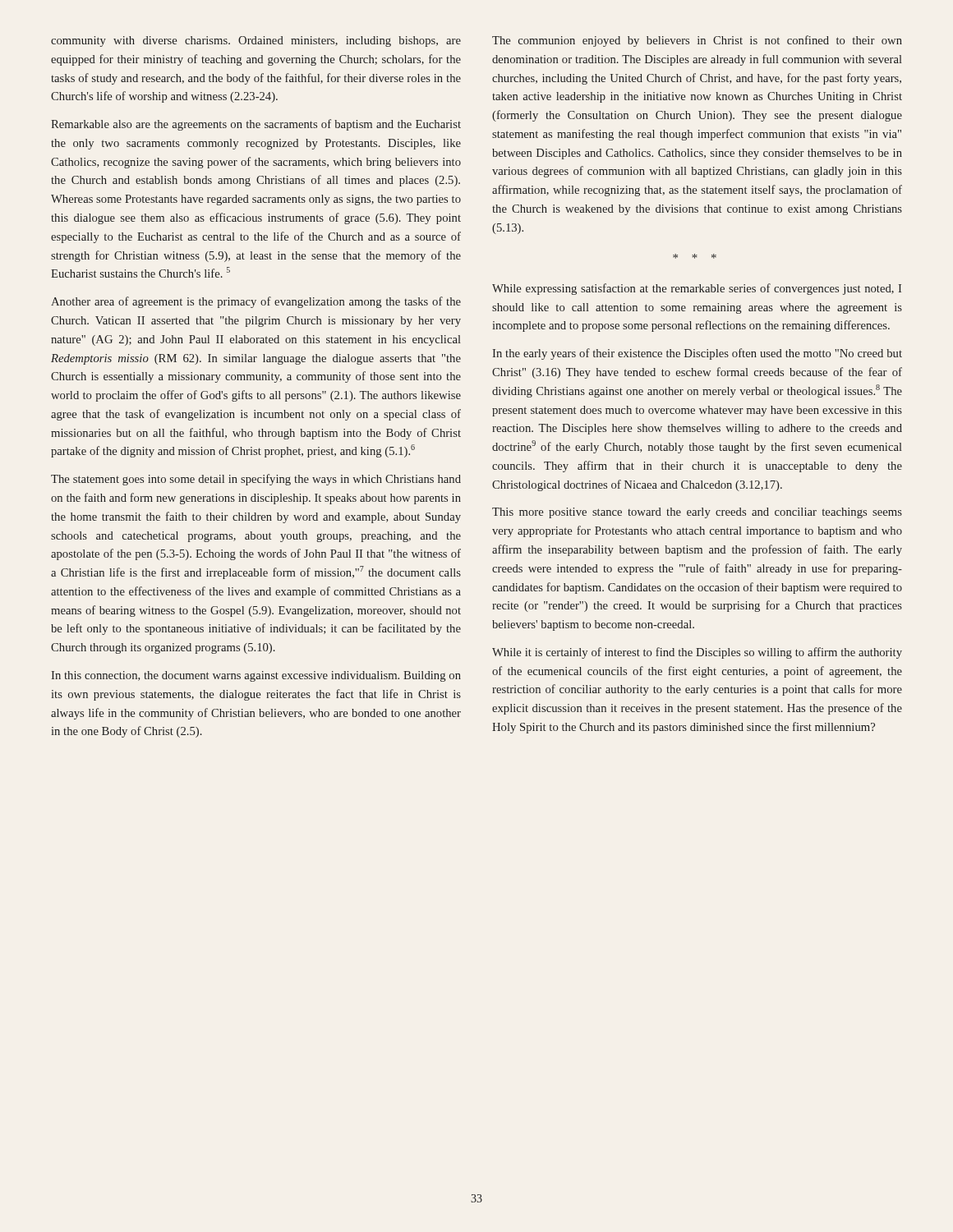
Task: Point to the region starting "community with diverse charisms."
Action: click(x=256, y=386)
